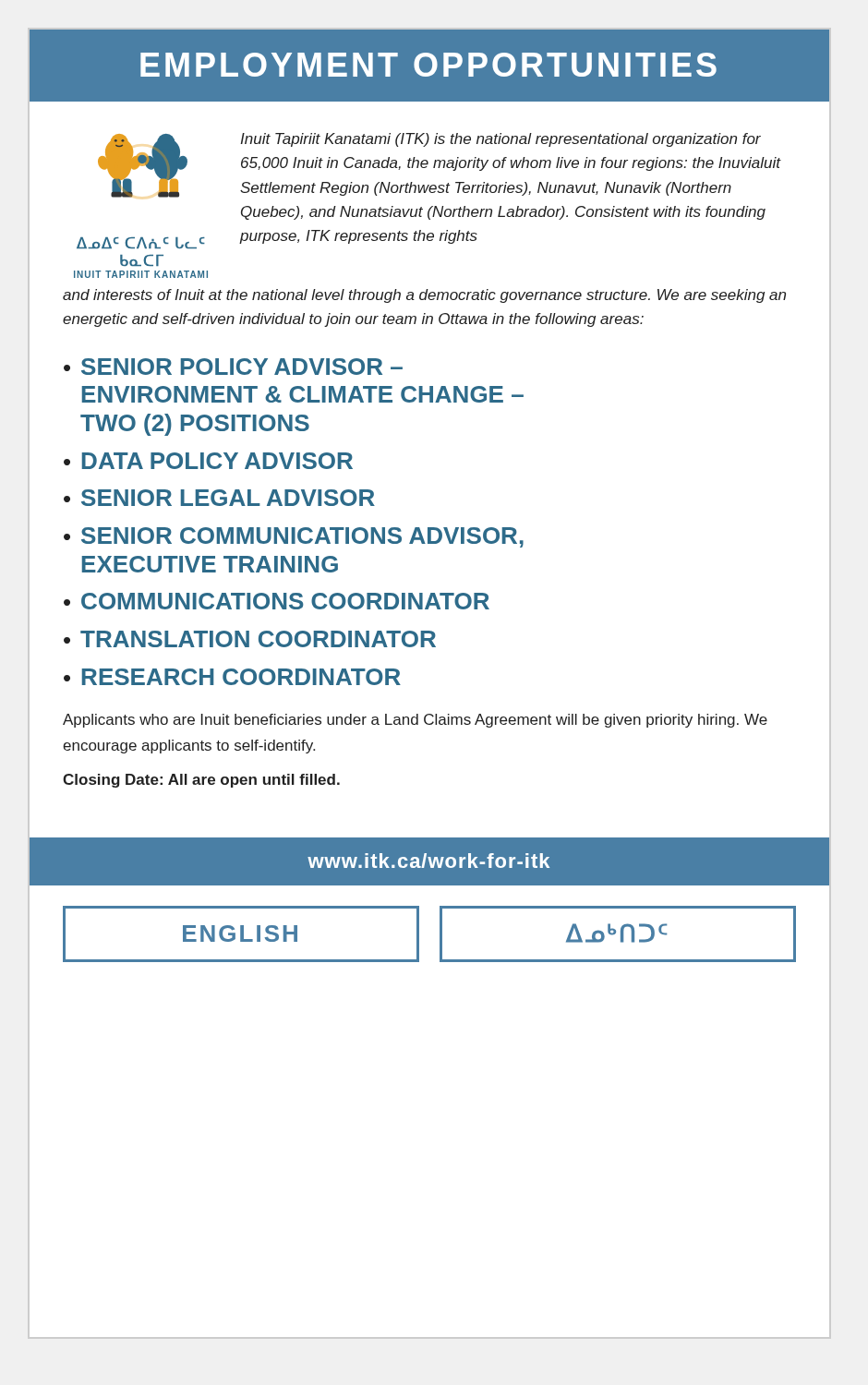Locate the text "• SENIOR LEGAL ADVISOR"

coord(219,498)
